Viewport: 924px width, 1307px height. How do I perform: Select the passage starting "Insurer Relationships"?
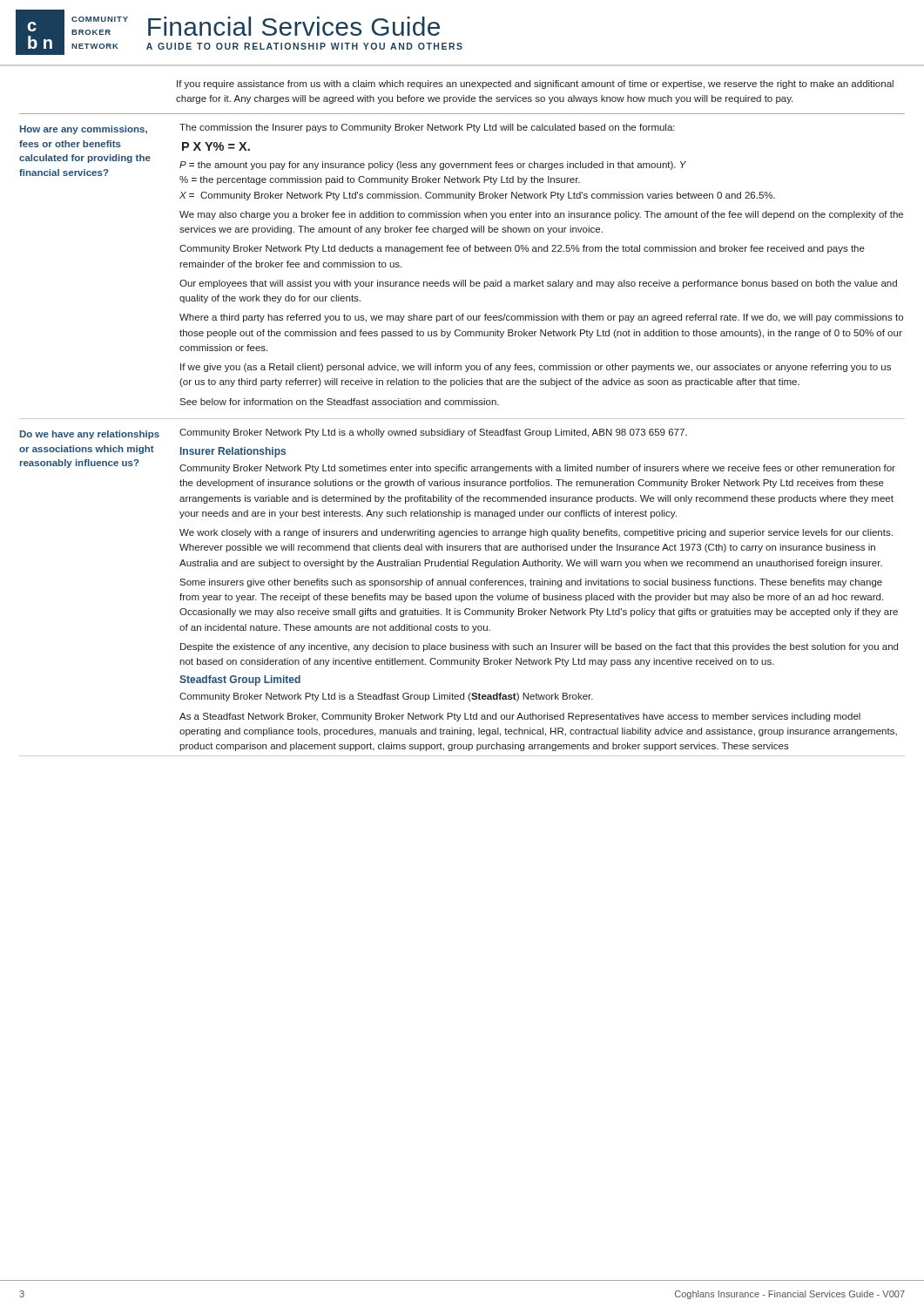pos(233,452)
